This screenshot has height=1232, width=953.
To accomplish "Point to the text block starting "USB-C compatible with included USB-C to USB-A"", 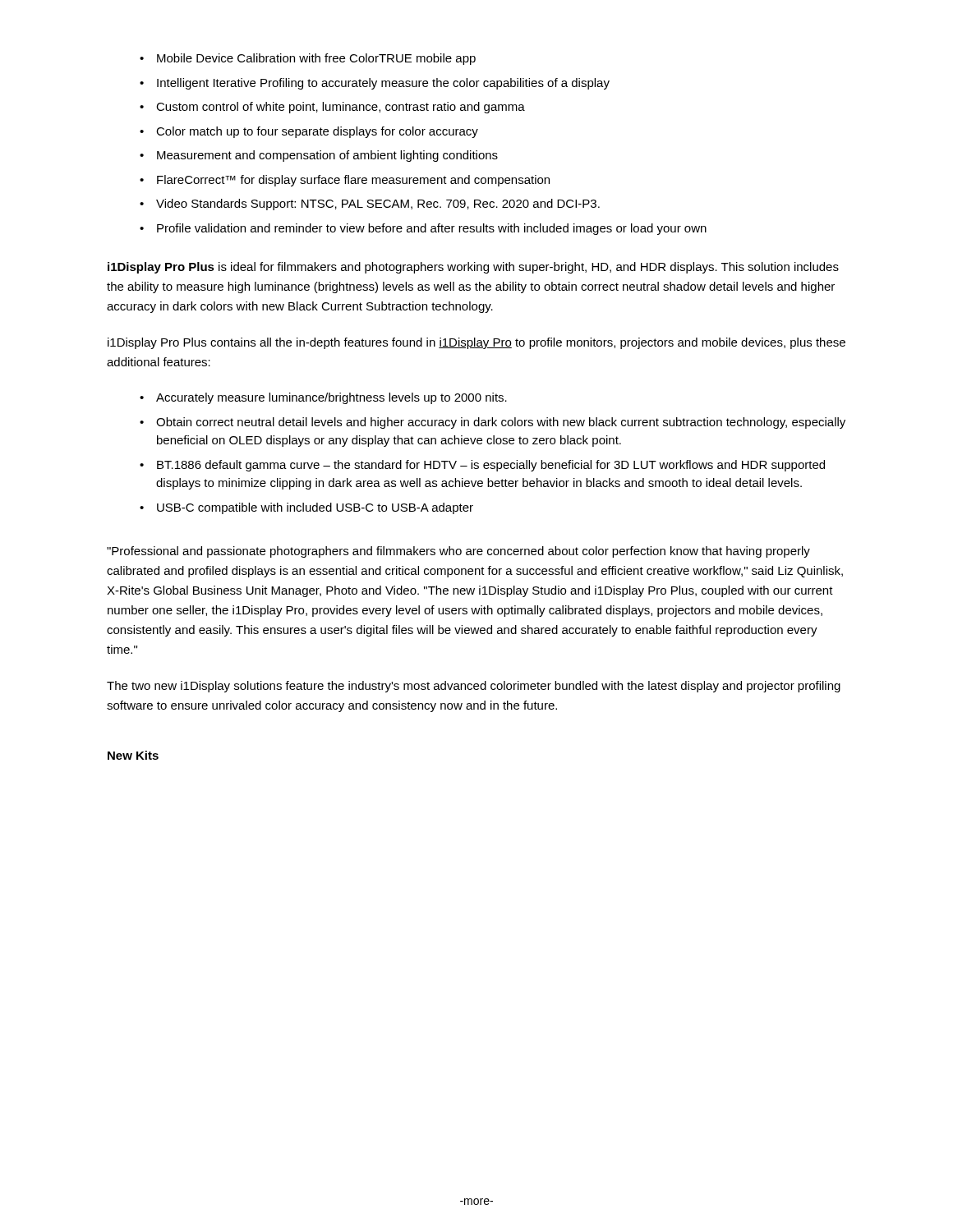I will 315,507.
